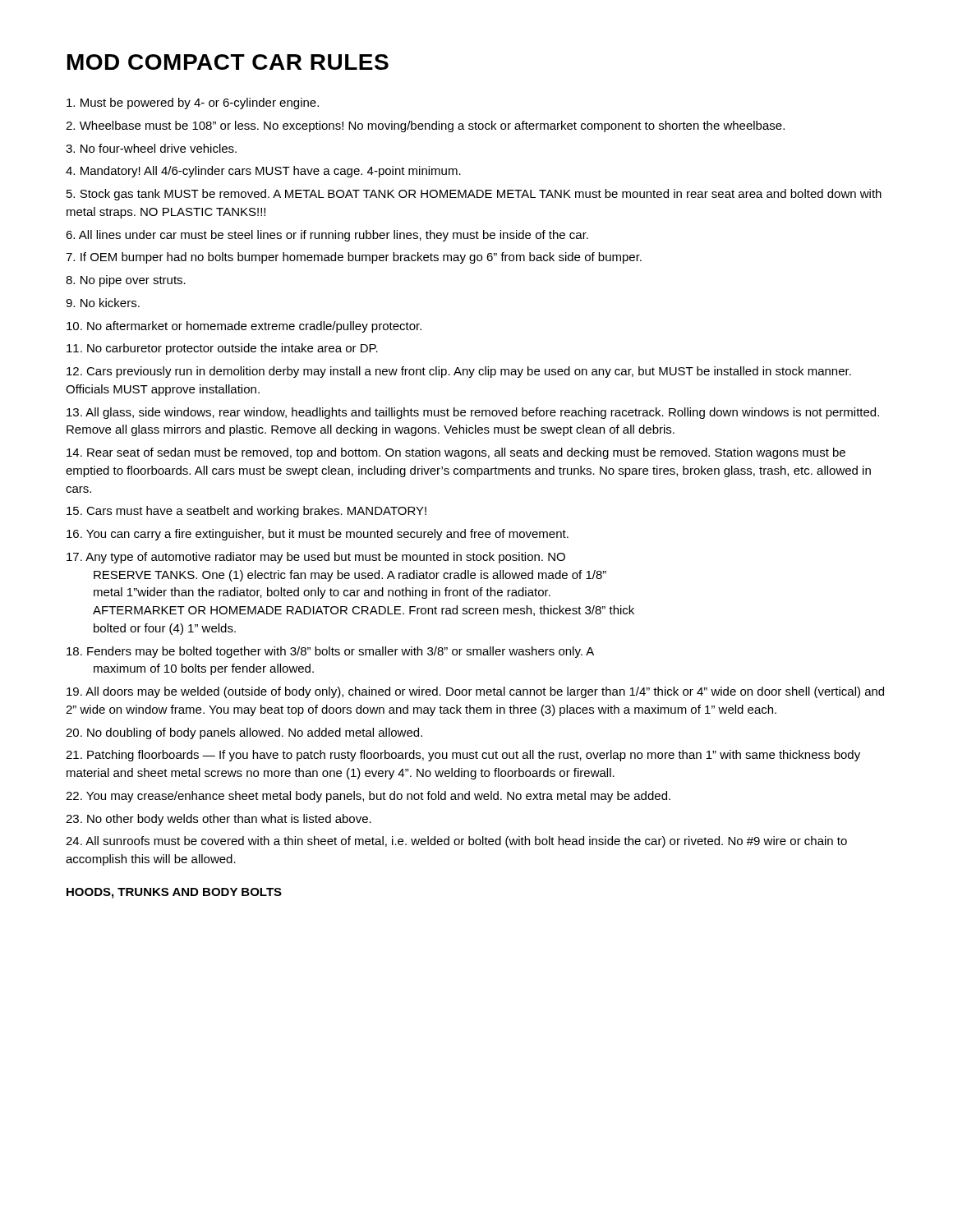Point to the text block starting "20. No doubling of"
953x1232 pixels.
245,732
